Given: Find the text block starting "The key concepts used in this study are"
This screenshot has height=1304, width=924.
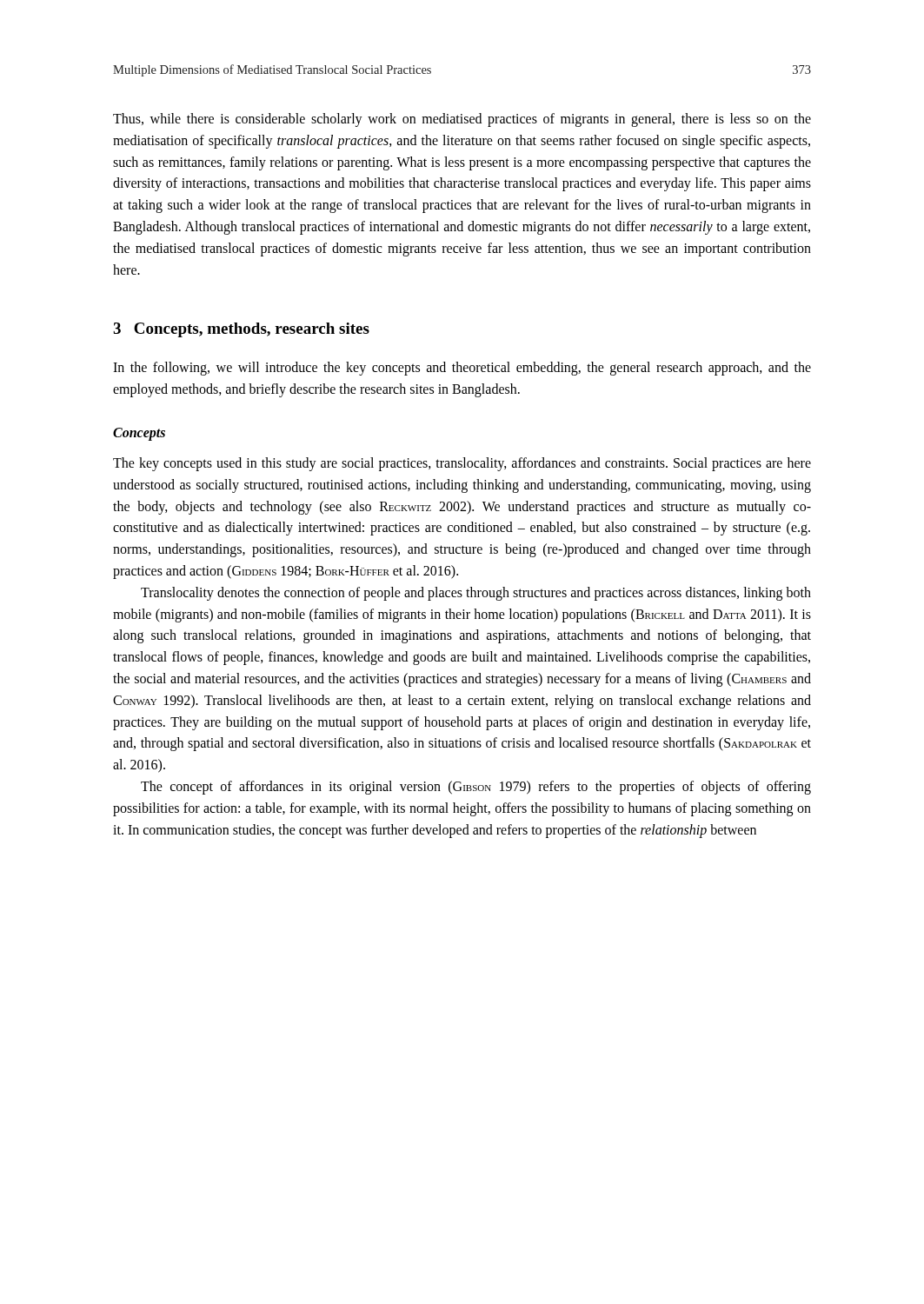Looking at the screenshot, I should (x=462, y=518).
